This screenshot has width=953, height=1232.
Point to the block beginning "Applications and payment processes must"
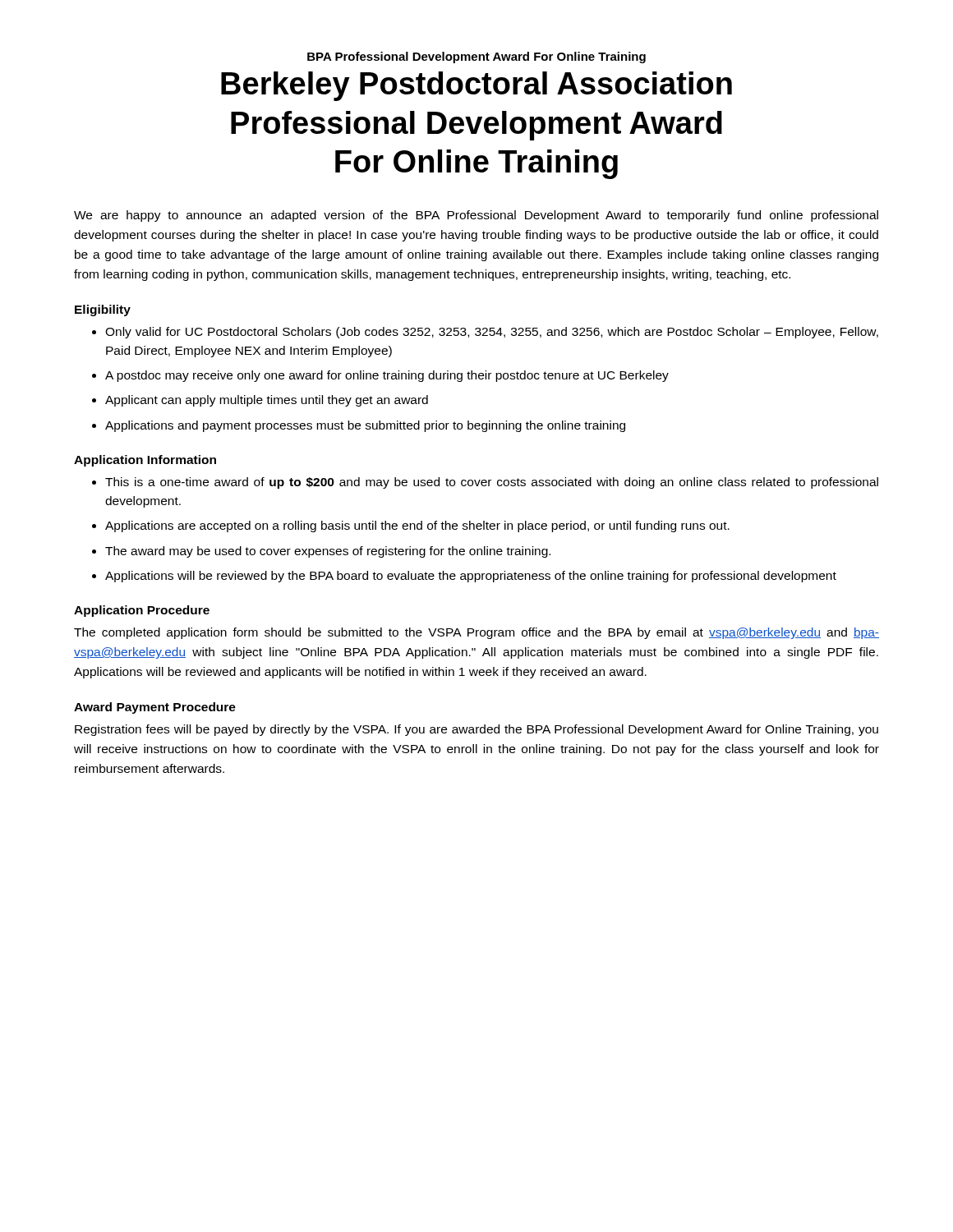(366, 425)
